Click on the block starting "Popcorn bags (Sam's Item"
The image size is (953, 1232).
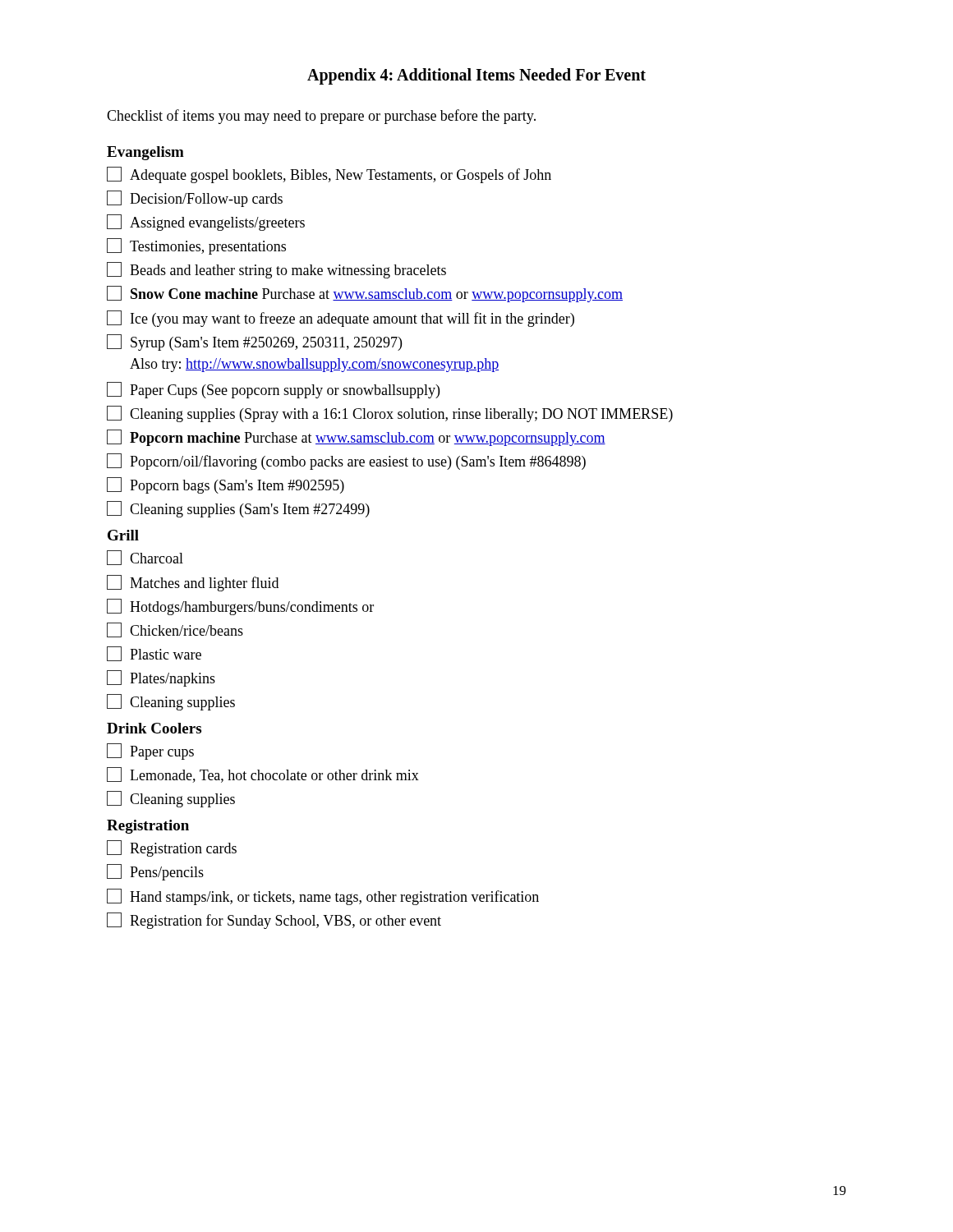point(226,485)
